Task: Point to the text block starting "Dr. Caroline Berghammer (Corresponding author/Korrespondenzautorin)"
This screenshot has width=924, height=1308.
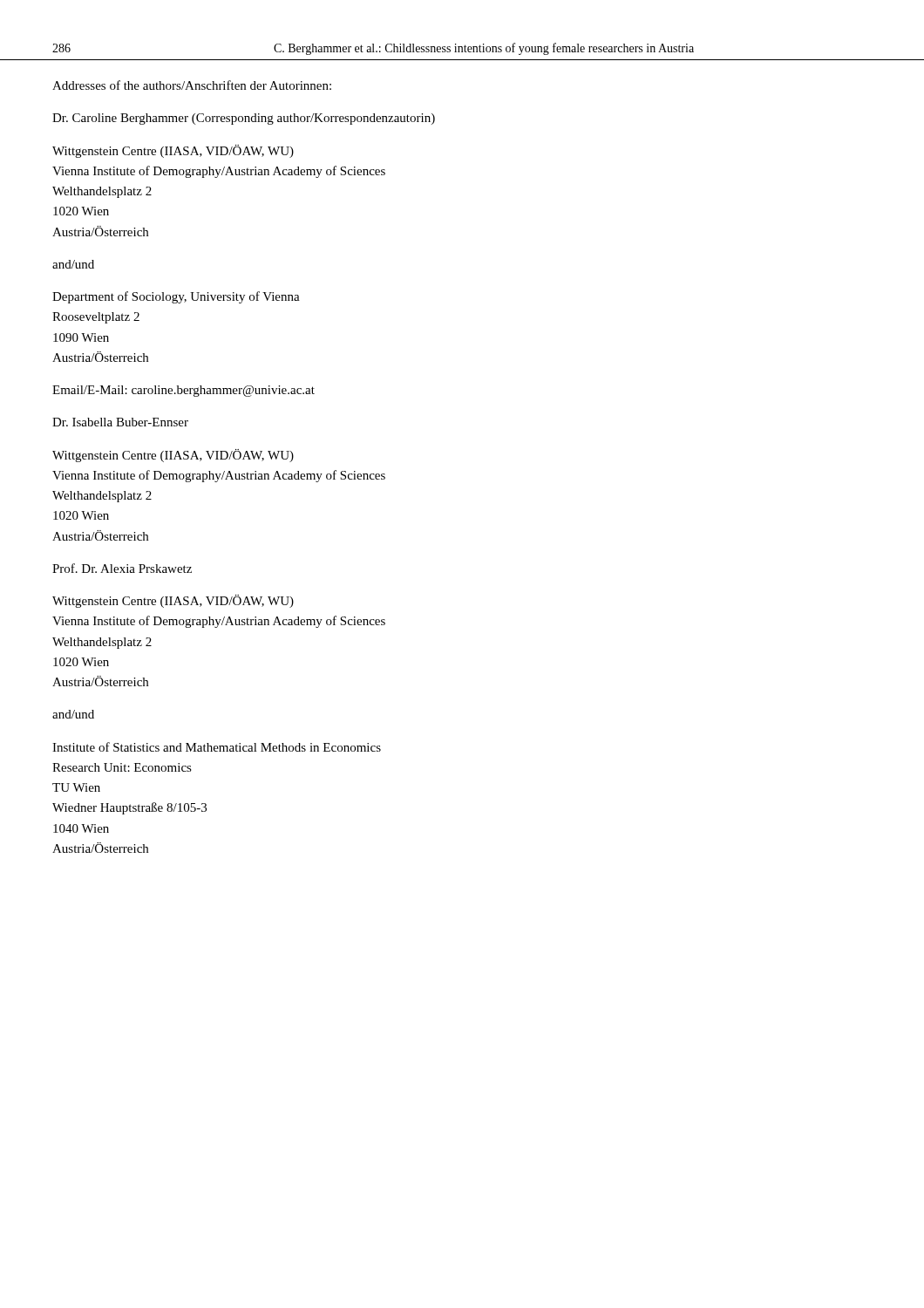Action: click(x=244, y=118)
